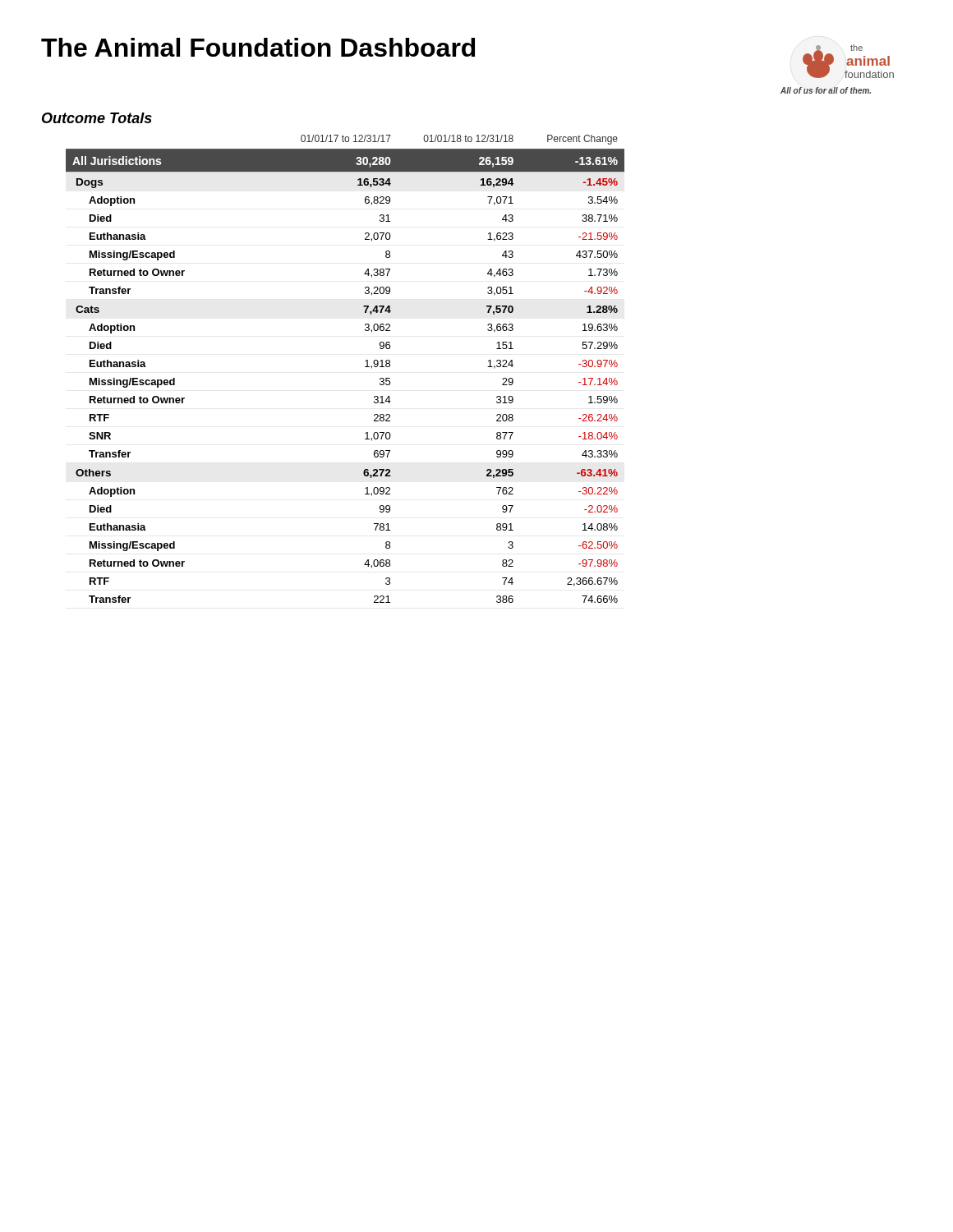Find the logo
The height and width of the screenshot is (1232, 953).
[x=842, y=67]
